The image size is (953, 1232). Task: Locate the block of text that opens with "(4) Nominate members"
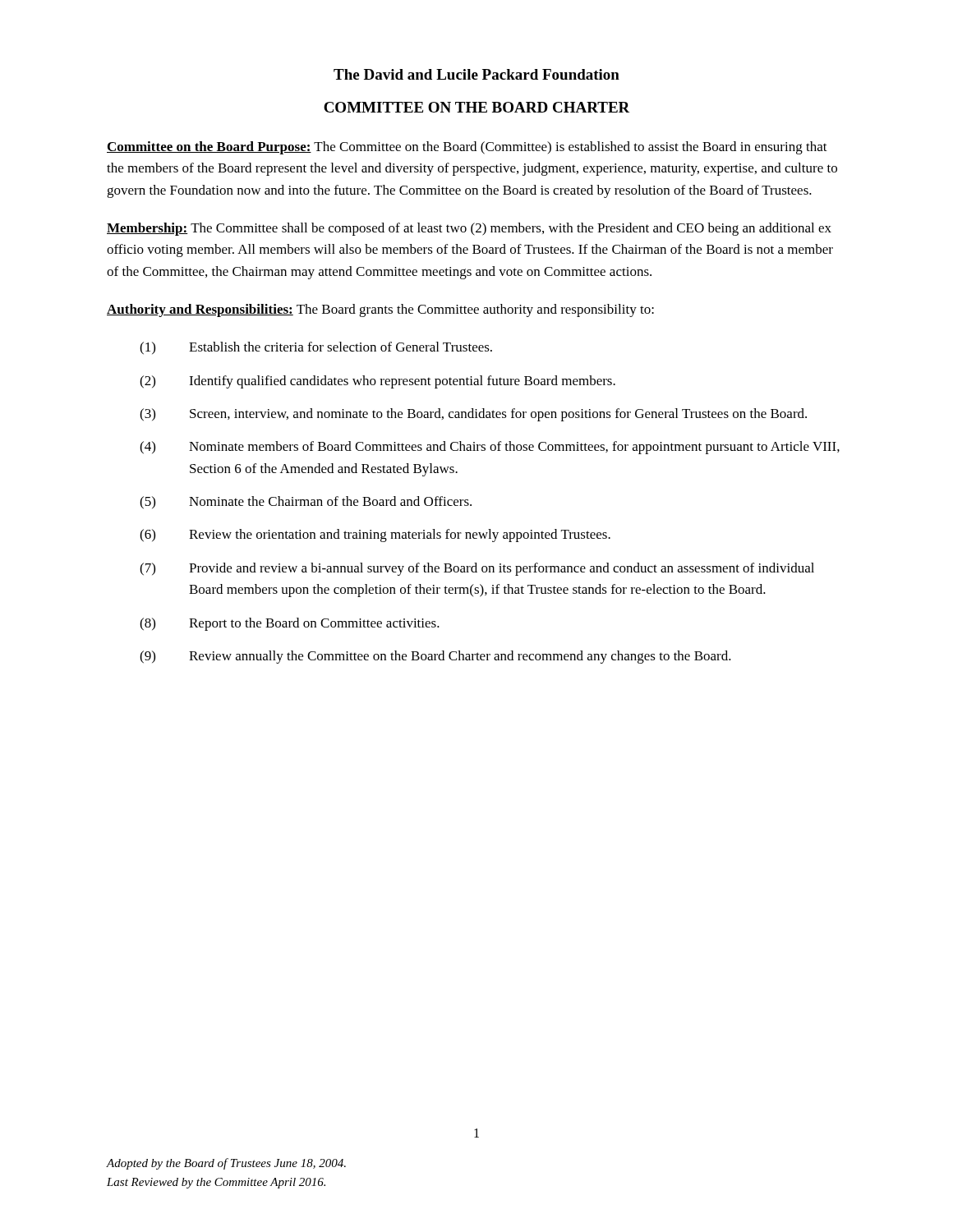click(x=476, y=458)
